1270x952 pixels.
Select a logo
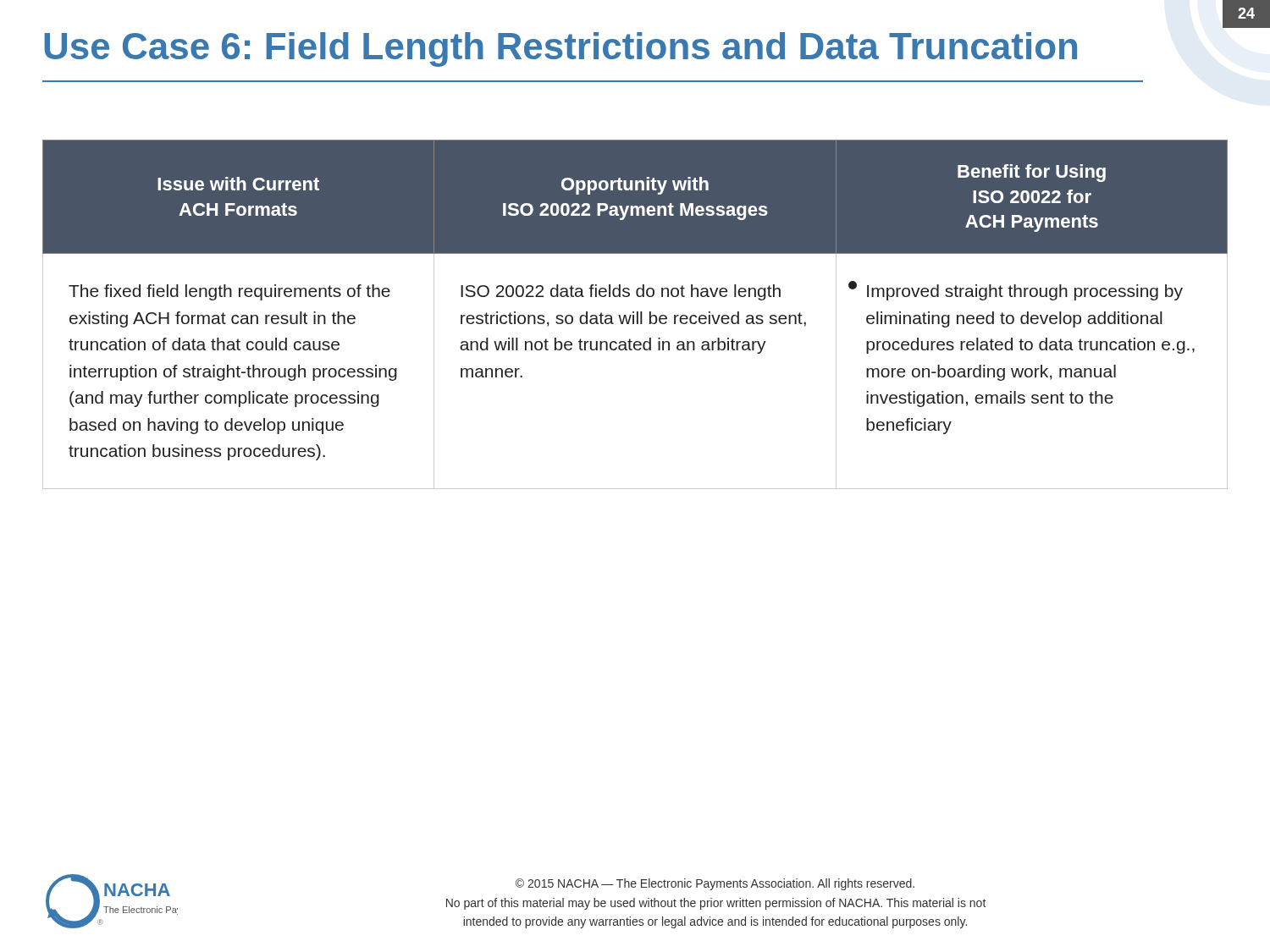click(x=110, y=903)
